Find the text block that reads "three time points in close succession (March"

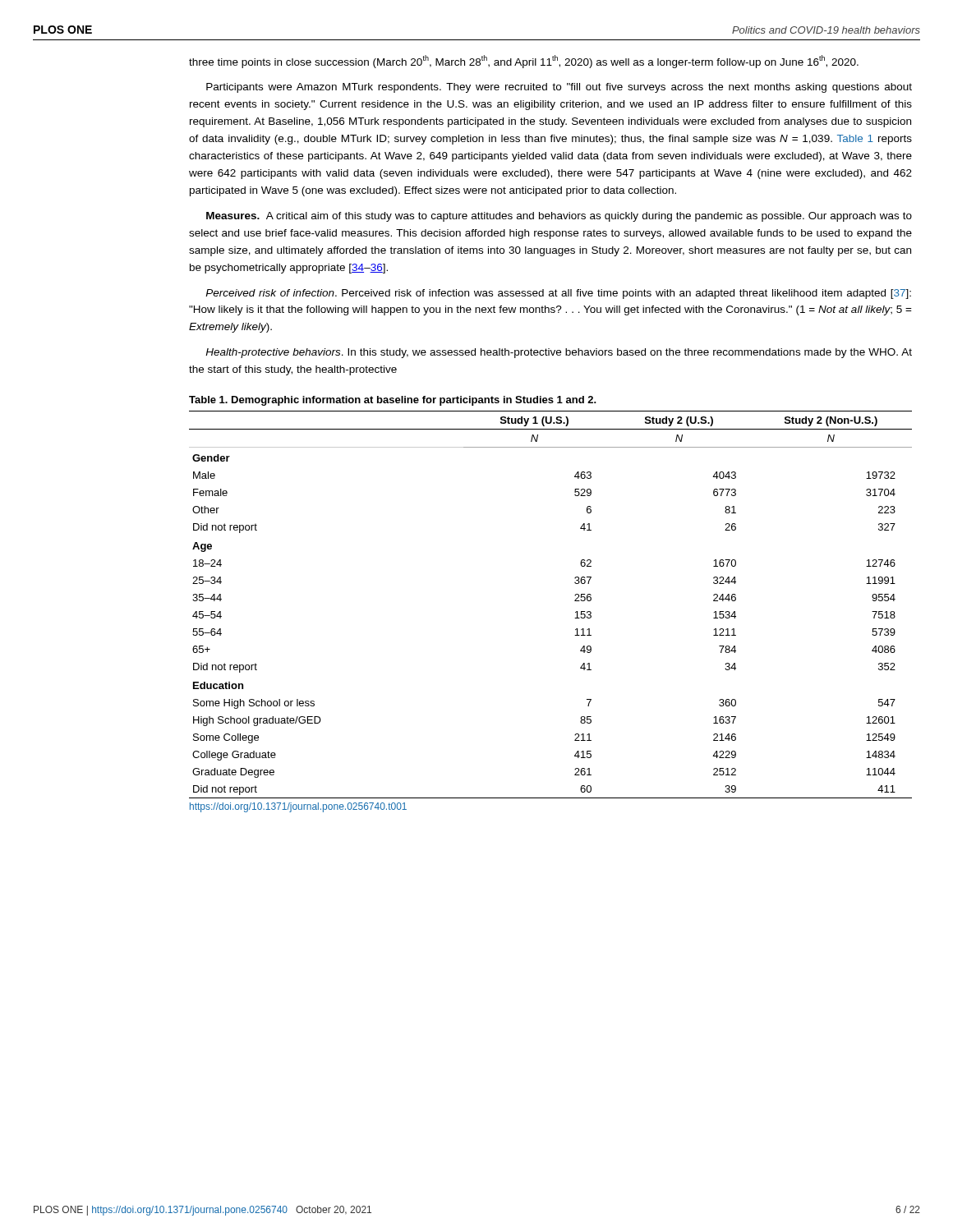click(524, 61)
